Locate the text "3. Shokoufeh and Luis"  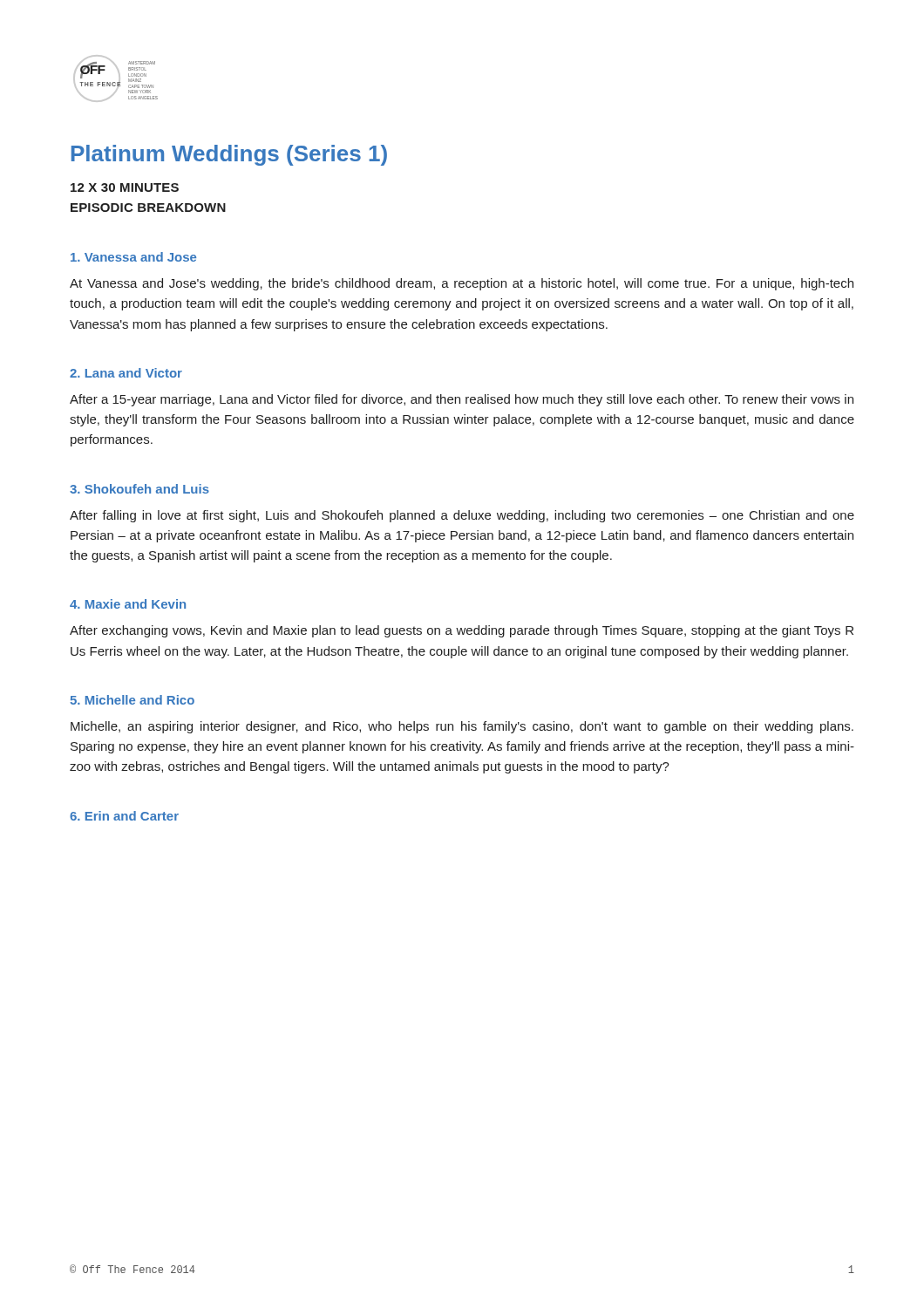[x=139, y=488]
